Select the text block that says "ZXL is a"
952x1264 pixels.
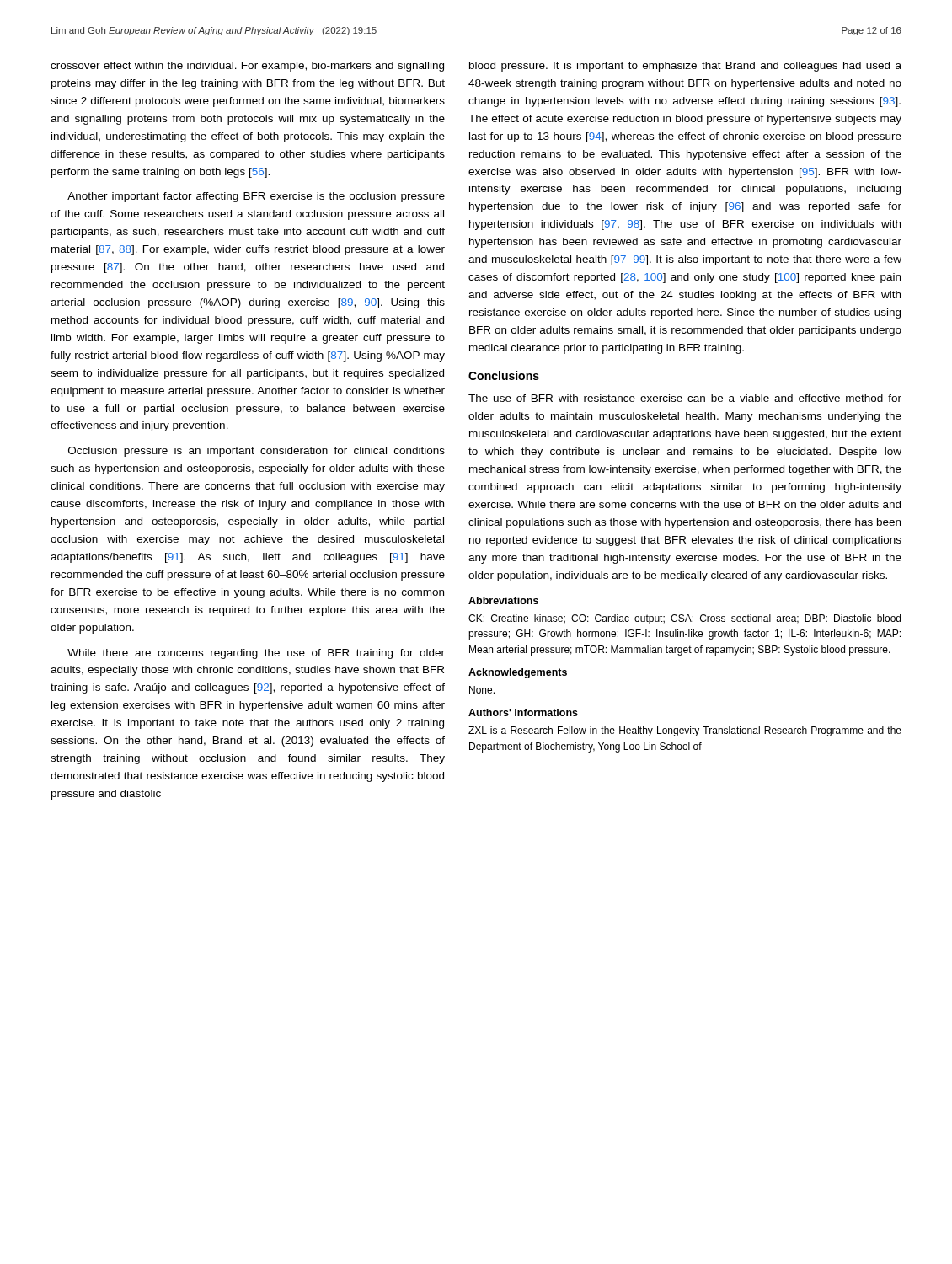(685, 739)
